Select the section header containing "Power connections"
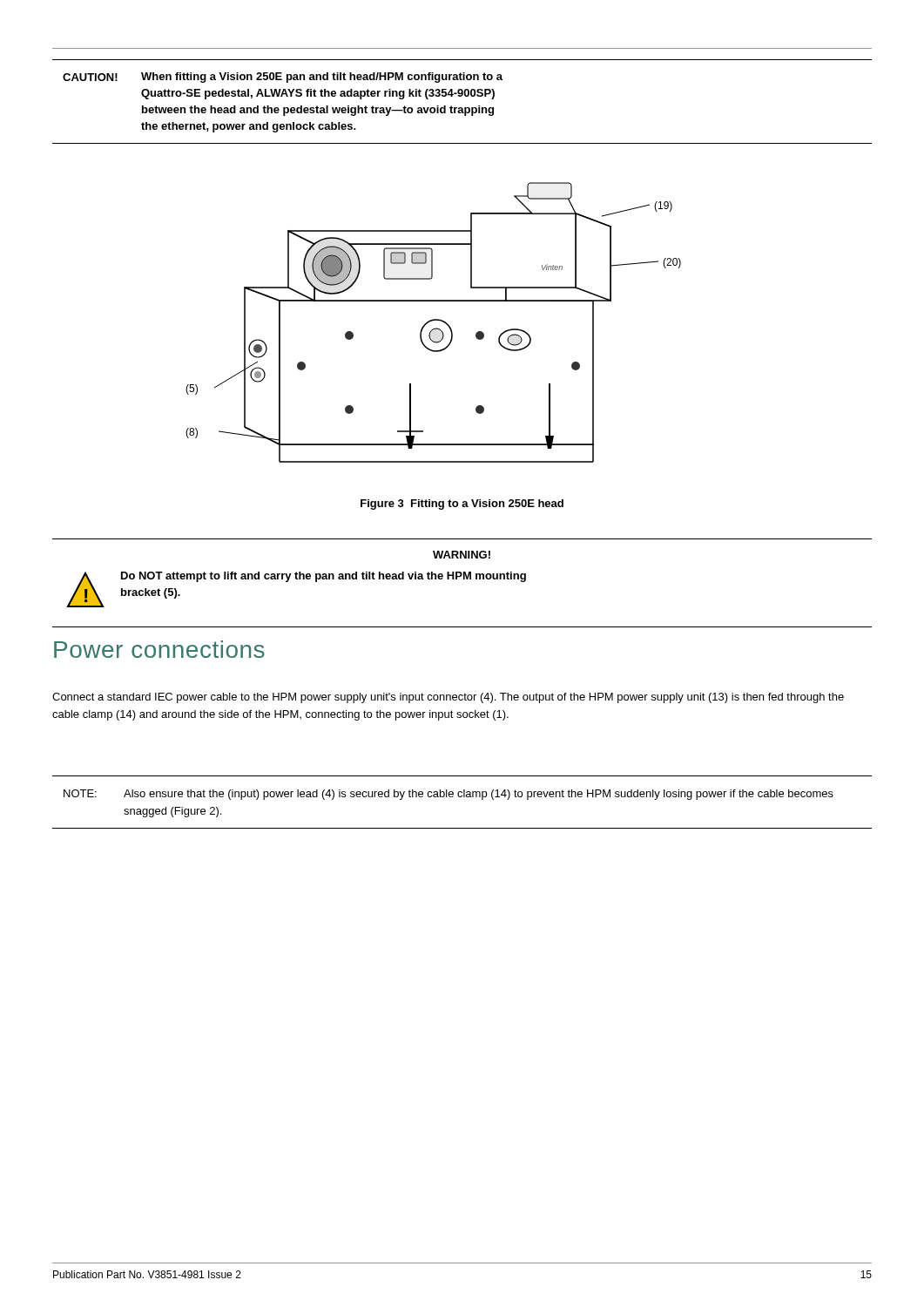Image resolution: width=924 pixels, height=1307 pixels. click(159, 650)
